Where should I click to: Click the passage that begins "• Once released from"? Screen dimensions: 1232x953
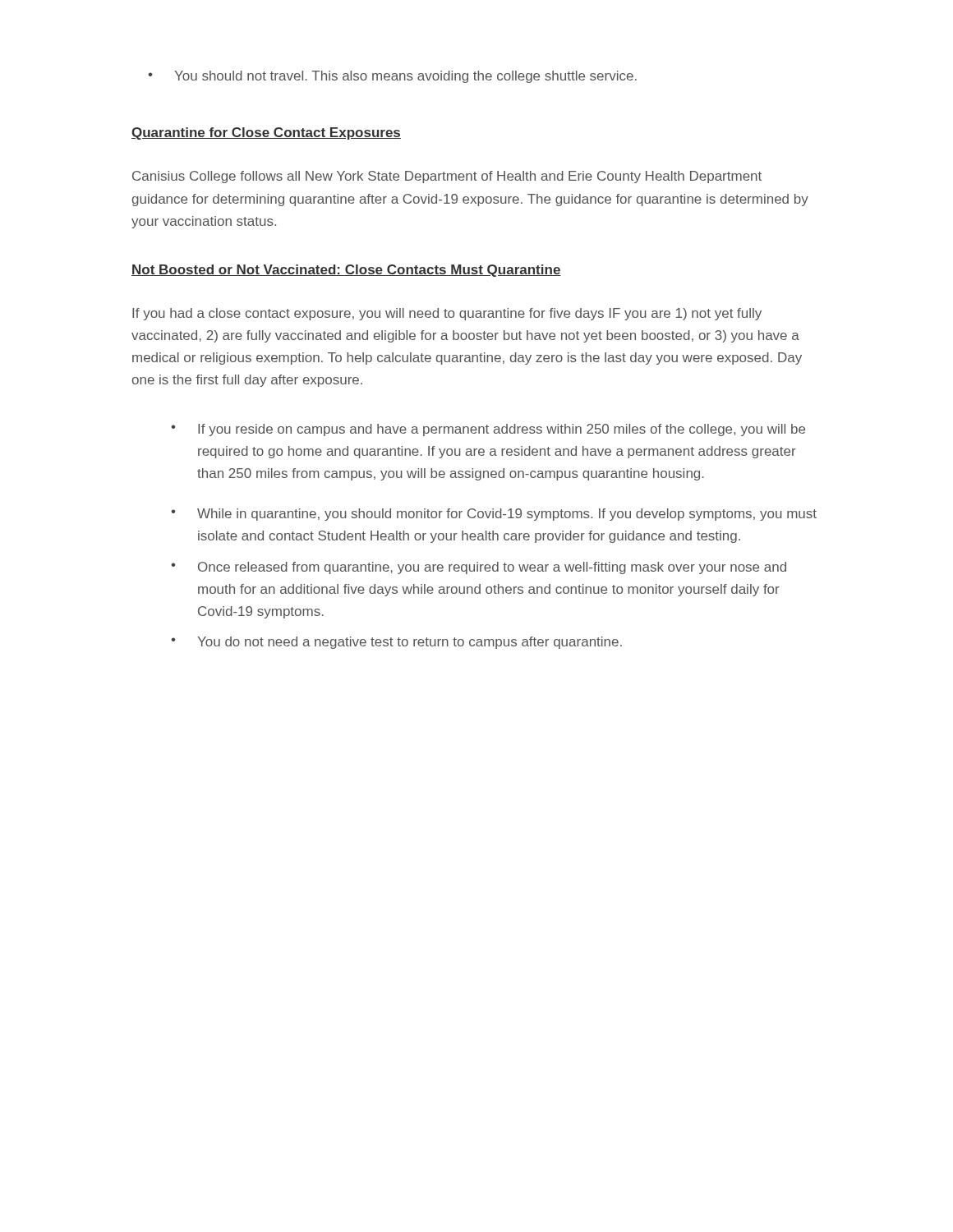point(496,589)
